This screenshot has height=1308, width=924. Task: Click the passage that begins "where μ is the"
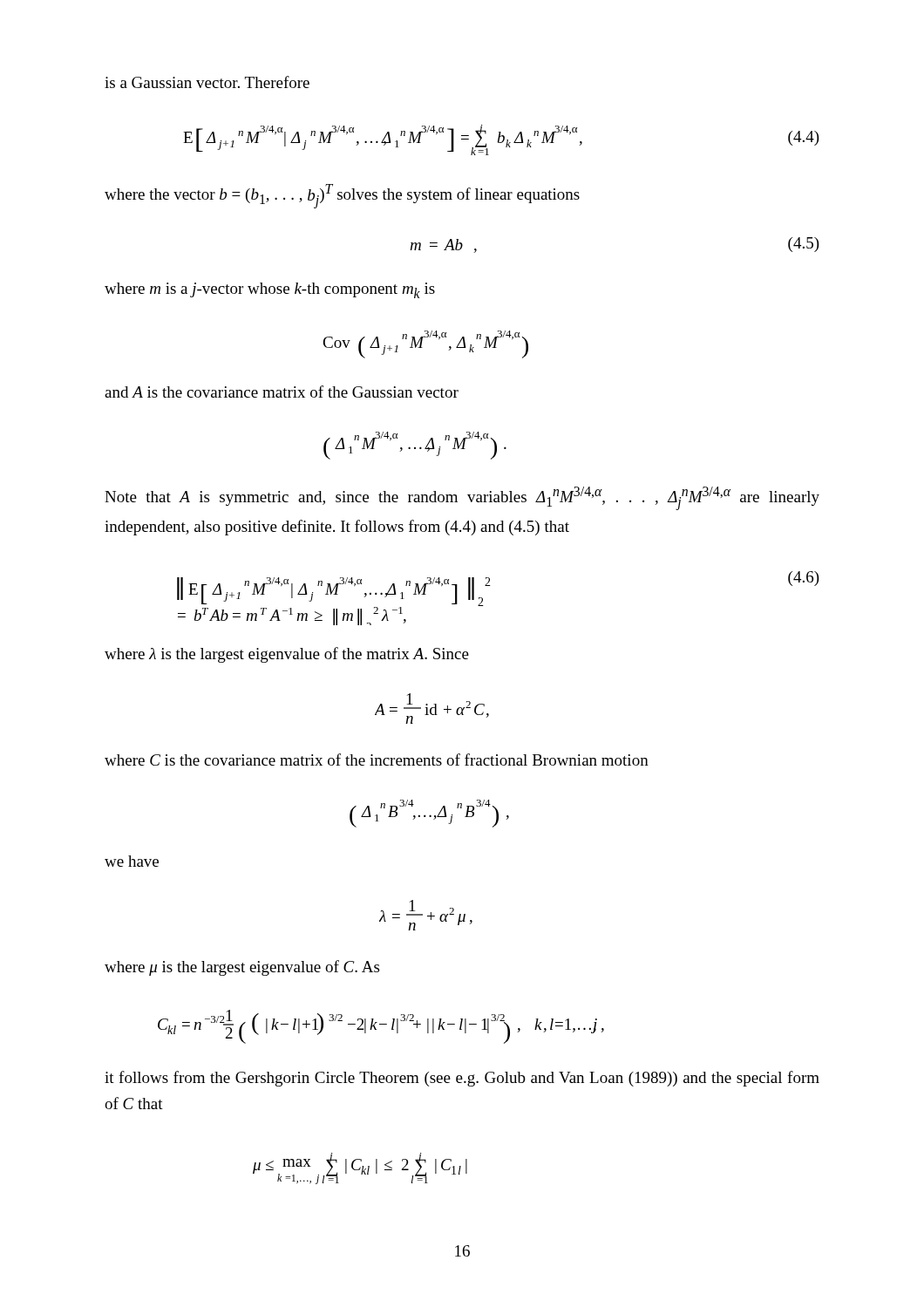242,968
